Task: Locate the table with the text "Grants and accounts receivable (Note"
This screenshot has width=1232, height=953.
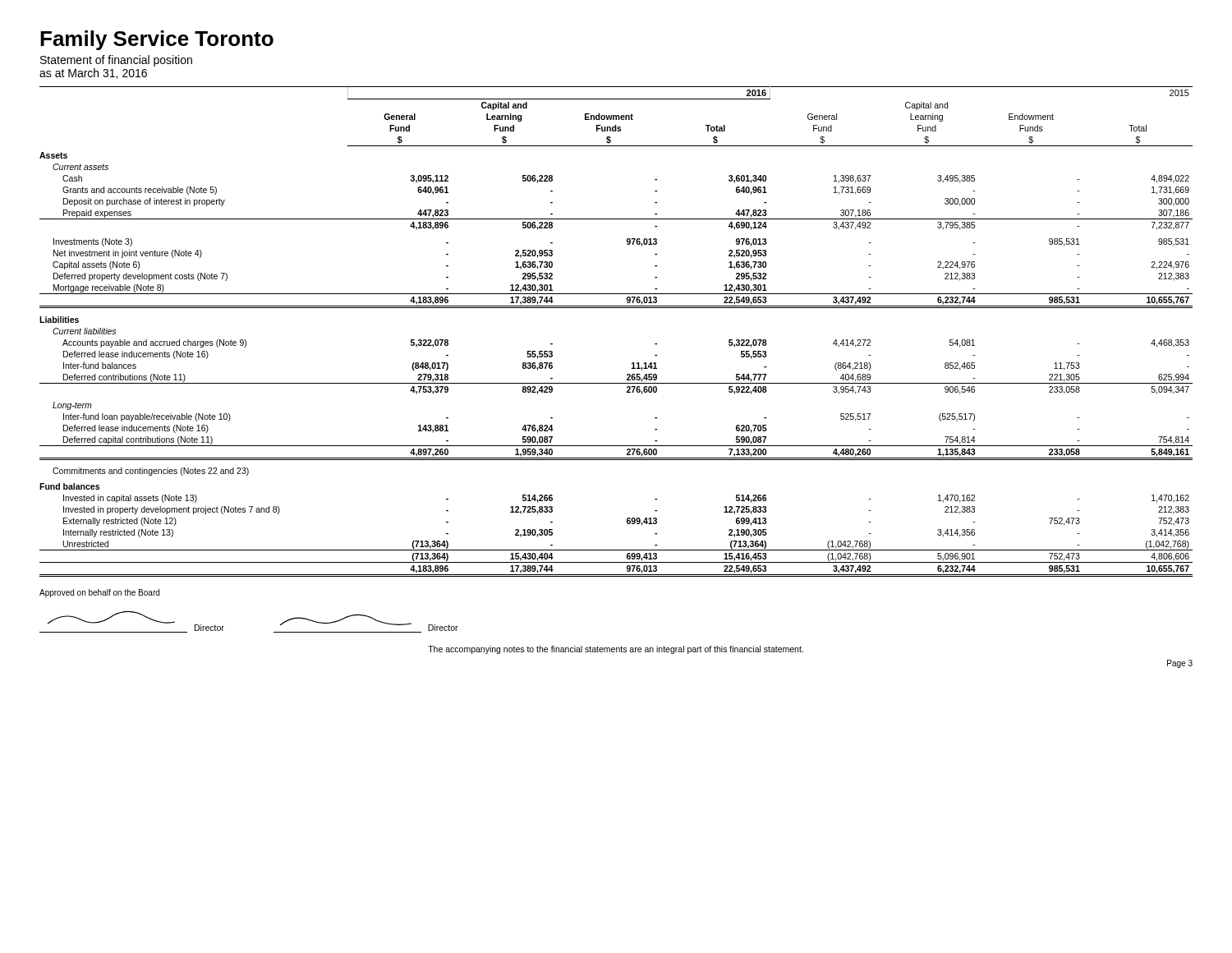Action: pyautogui.click(x=616, y=331)
